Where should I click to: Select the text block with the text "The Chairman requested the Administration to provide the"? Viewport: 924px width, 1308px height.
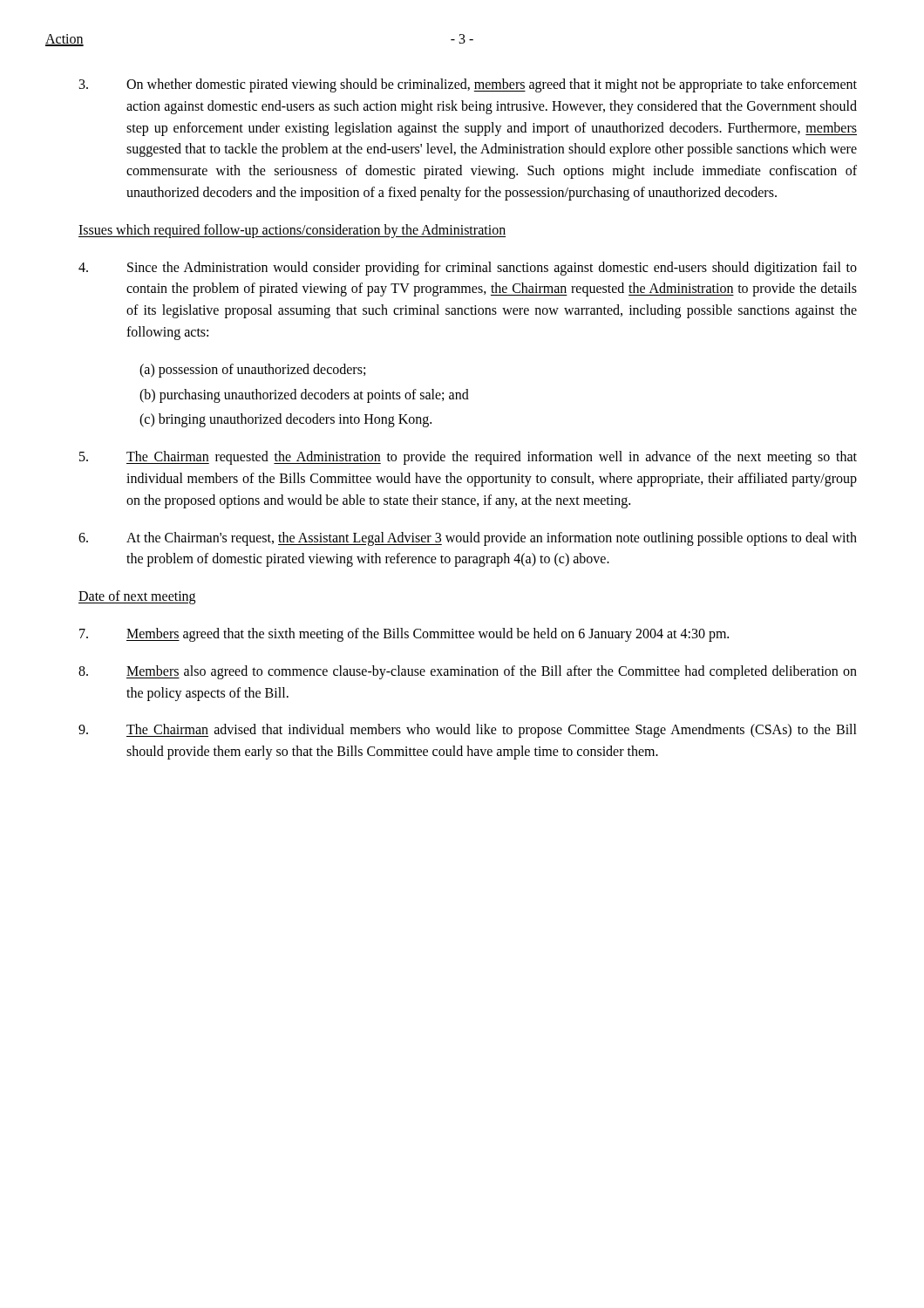468,479
